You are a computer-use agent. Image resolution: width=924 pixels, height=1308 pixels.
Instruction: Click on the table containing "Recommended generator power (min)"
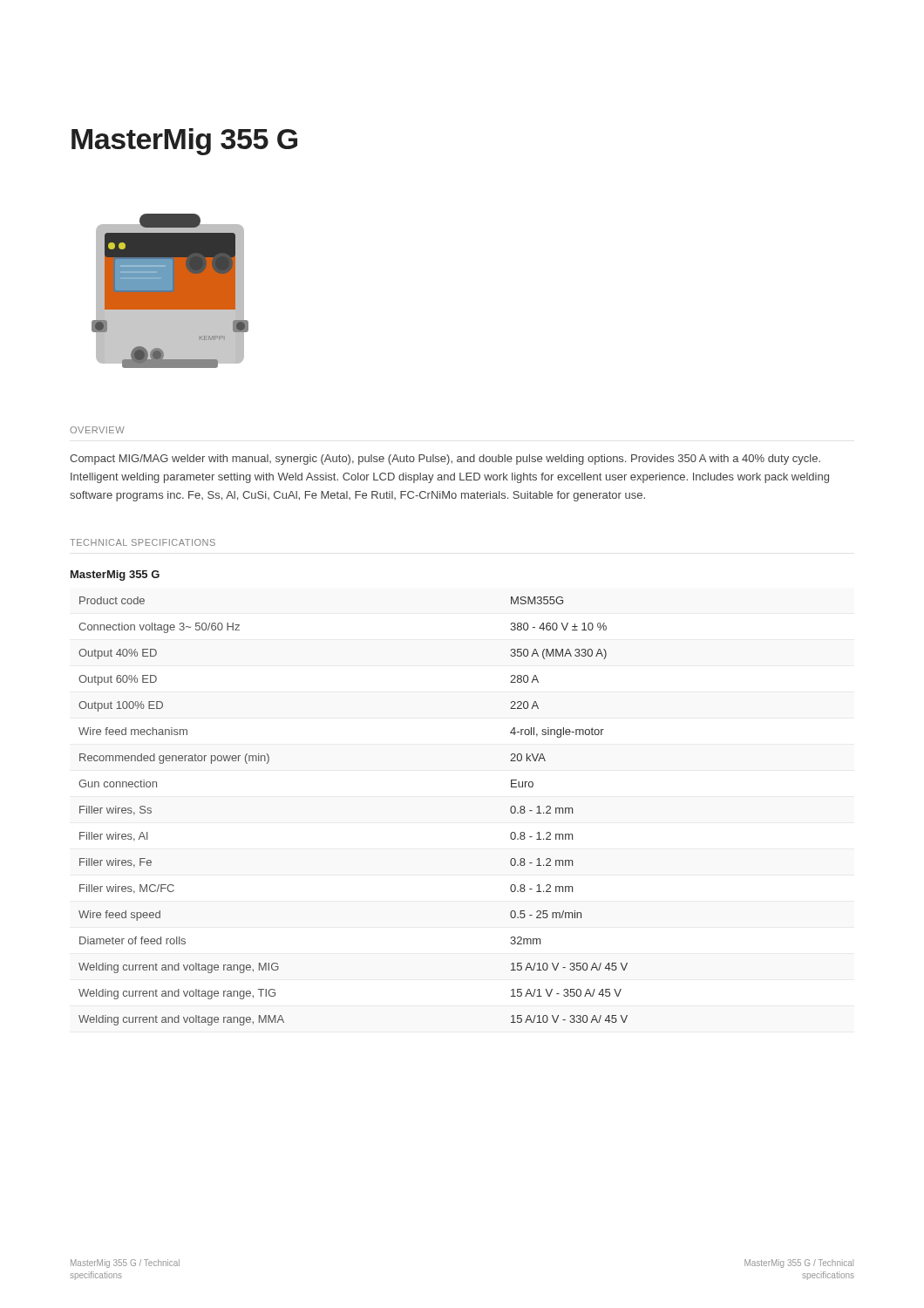pos(462,800)
